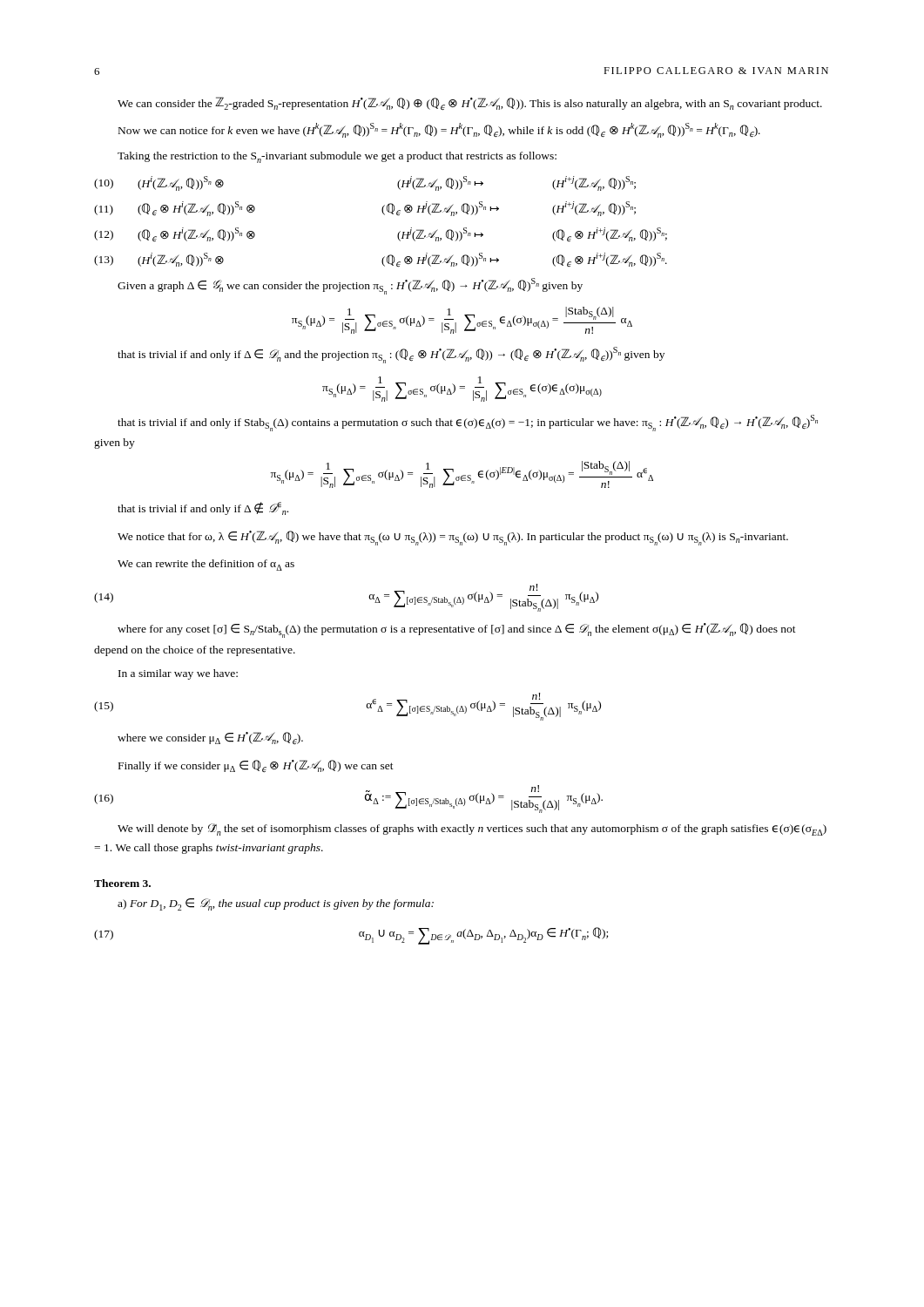This screenshot has height=1307, width=924.
Task: Navigate to the region starting "Taking the restriction to the Sn-invariant"
Action: click(x=462, y=157)
